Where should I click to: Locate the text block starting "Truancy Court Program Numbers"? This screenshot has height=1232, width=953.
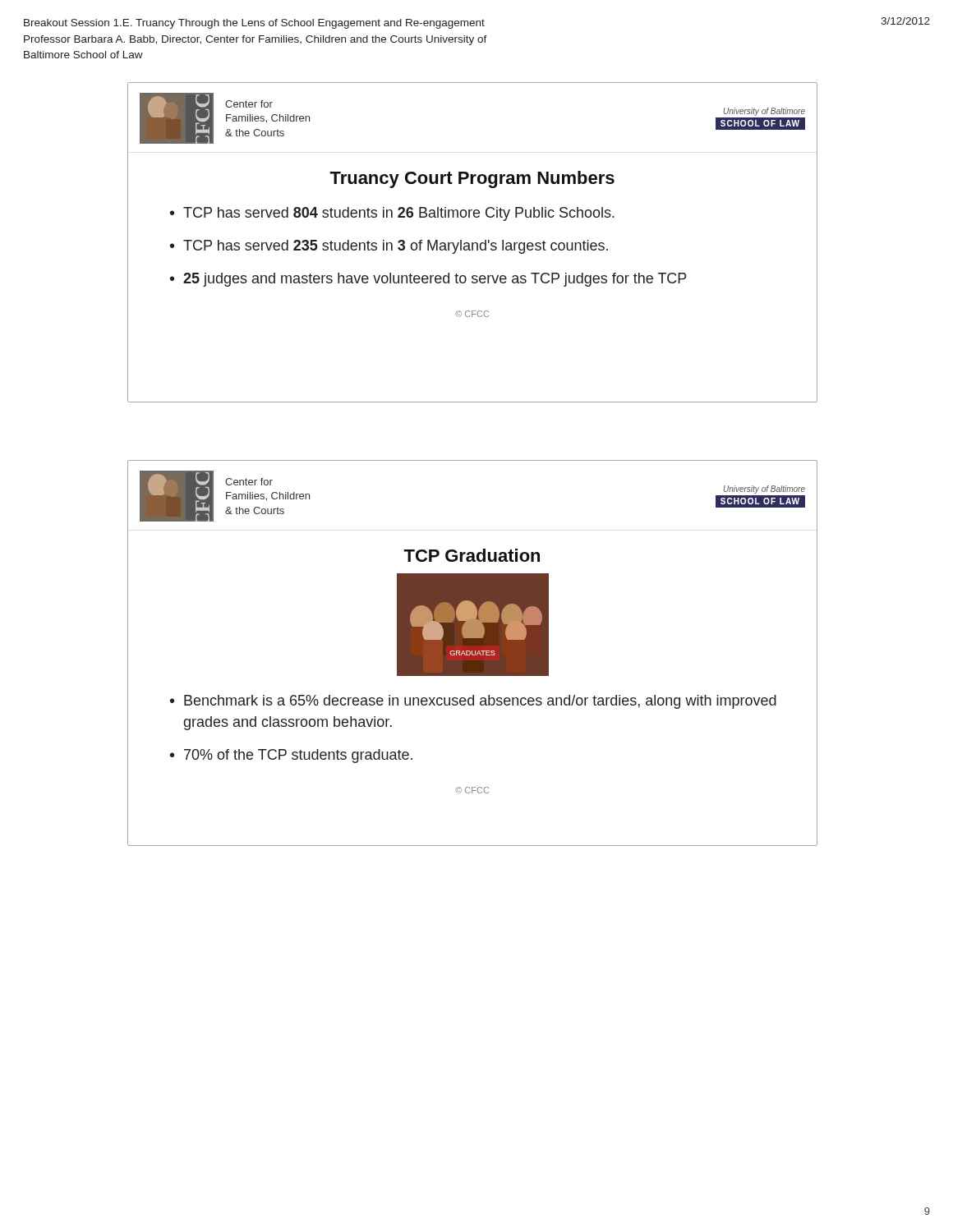tap(472, 178)
